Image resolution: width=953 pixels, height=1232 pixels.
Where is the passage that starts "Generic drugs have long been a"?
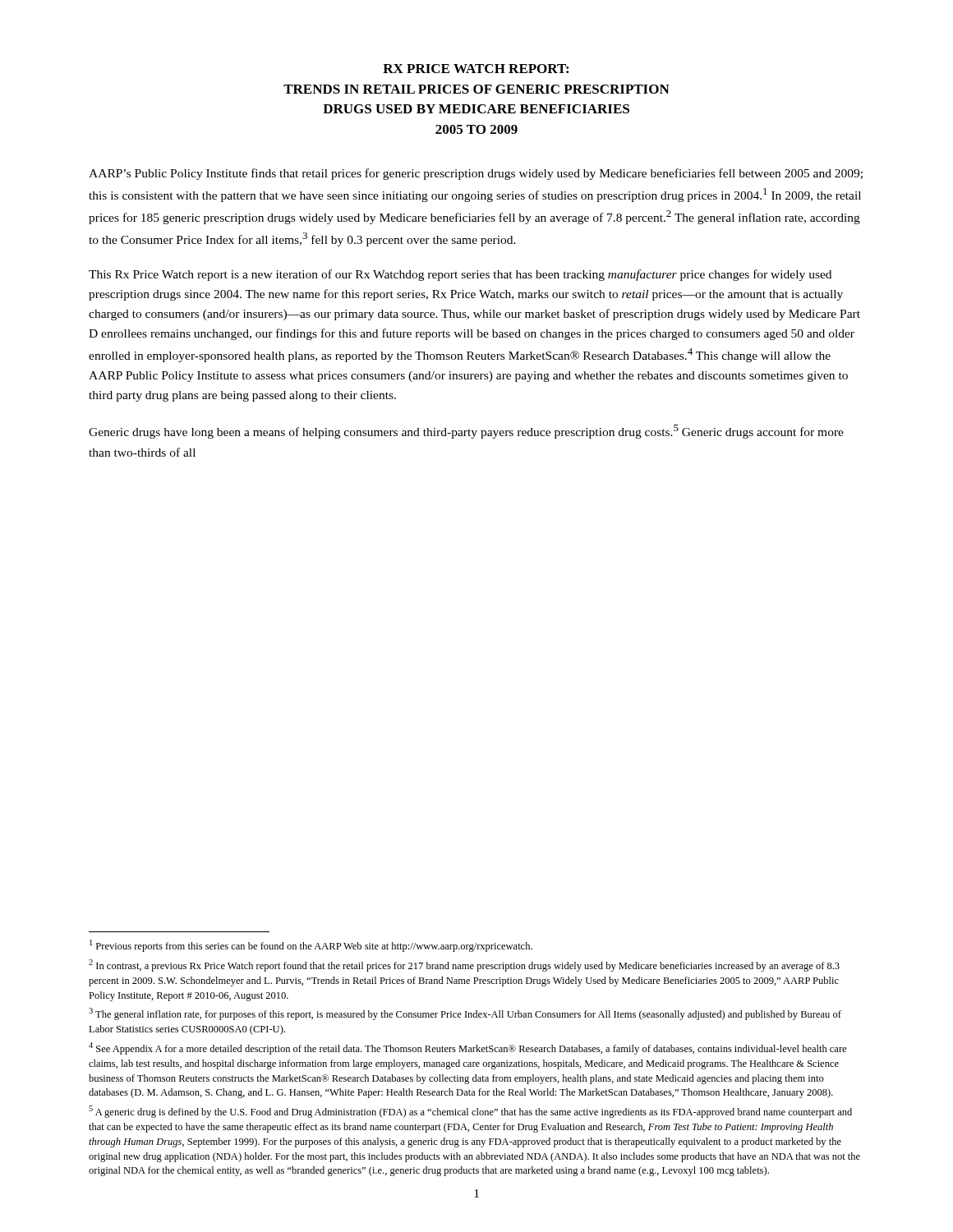[x=466, y=440]
